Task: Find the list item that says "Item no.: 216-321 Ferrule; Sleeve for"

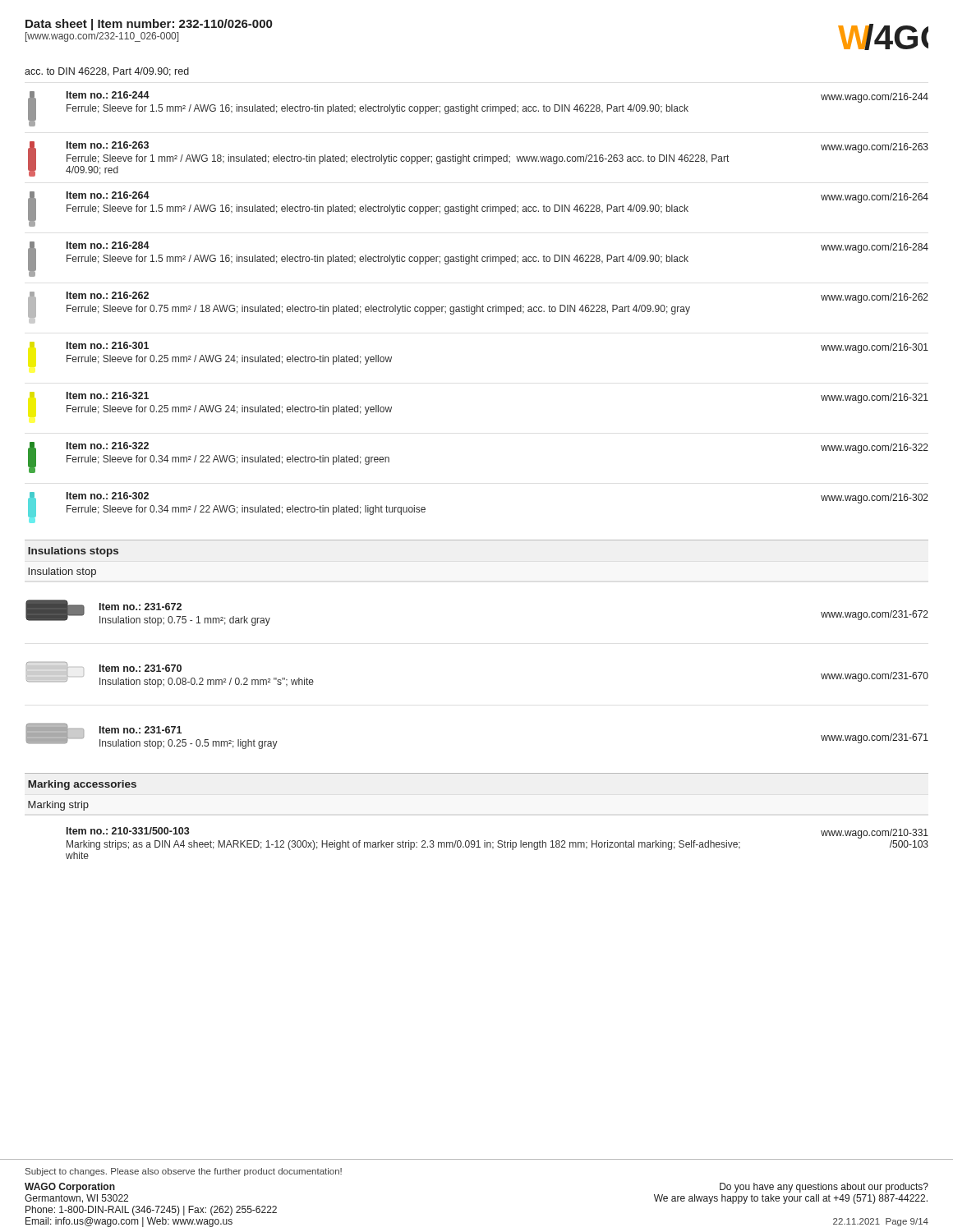Action: (106, 398)
